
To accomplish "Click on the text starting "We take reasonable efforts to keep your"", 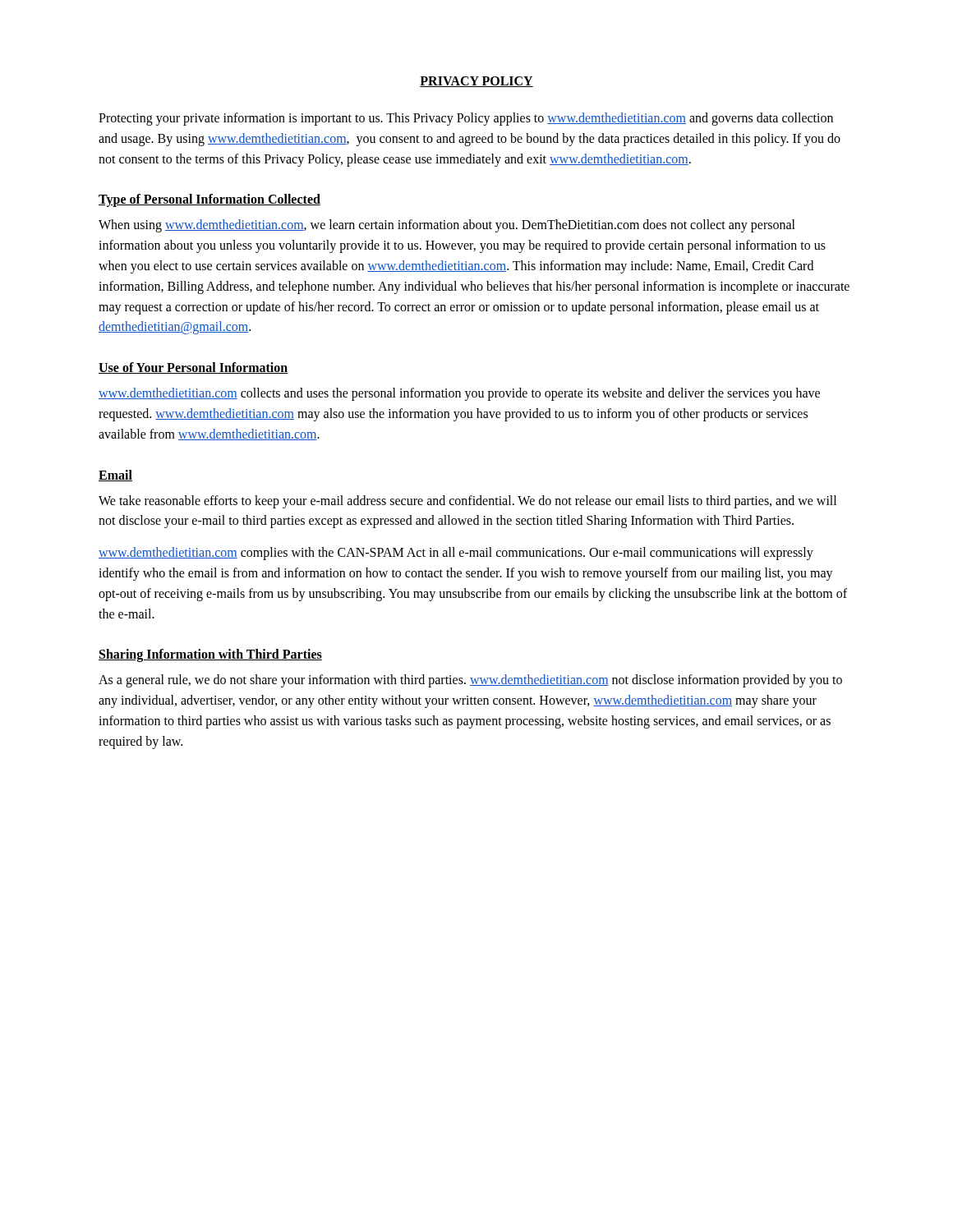I will [x=476, y=511].
